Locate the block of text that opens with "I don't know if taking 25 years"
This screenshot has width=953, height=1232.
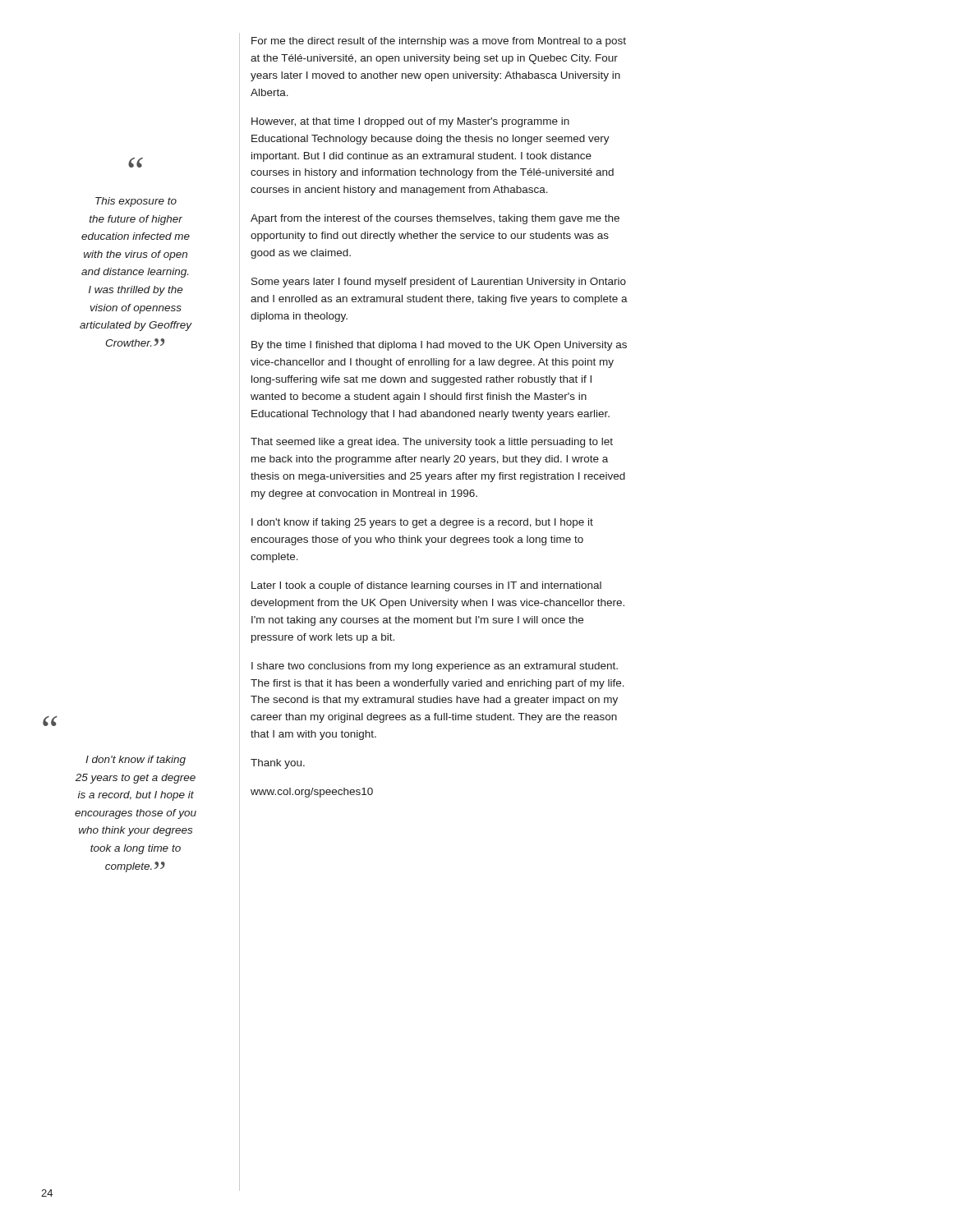coord(422,539)
